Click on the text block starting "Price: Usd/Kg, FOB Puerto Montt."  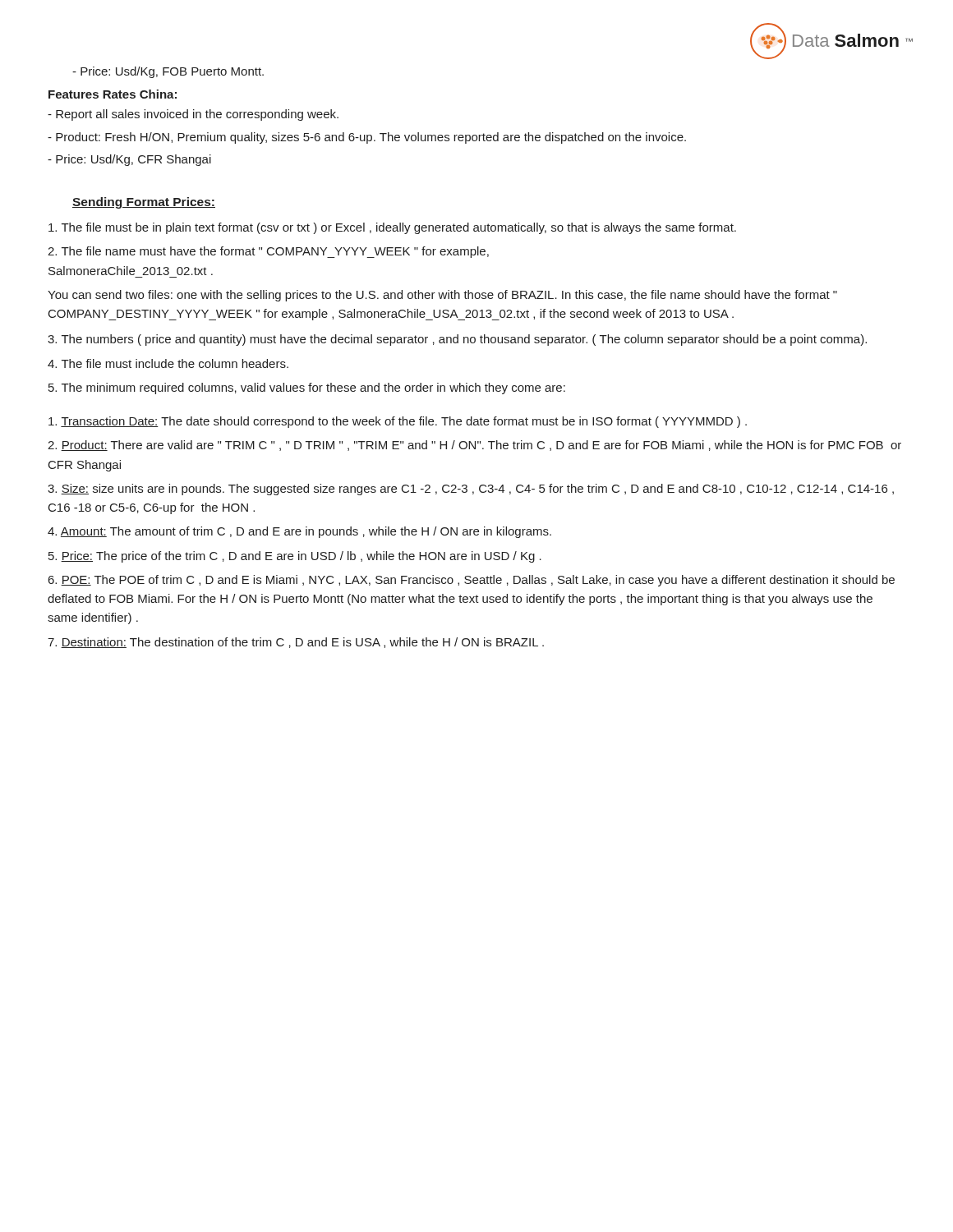[169, 71]
